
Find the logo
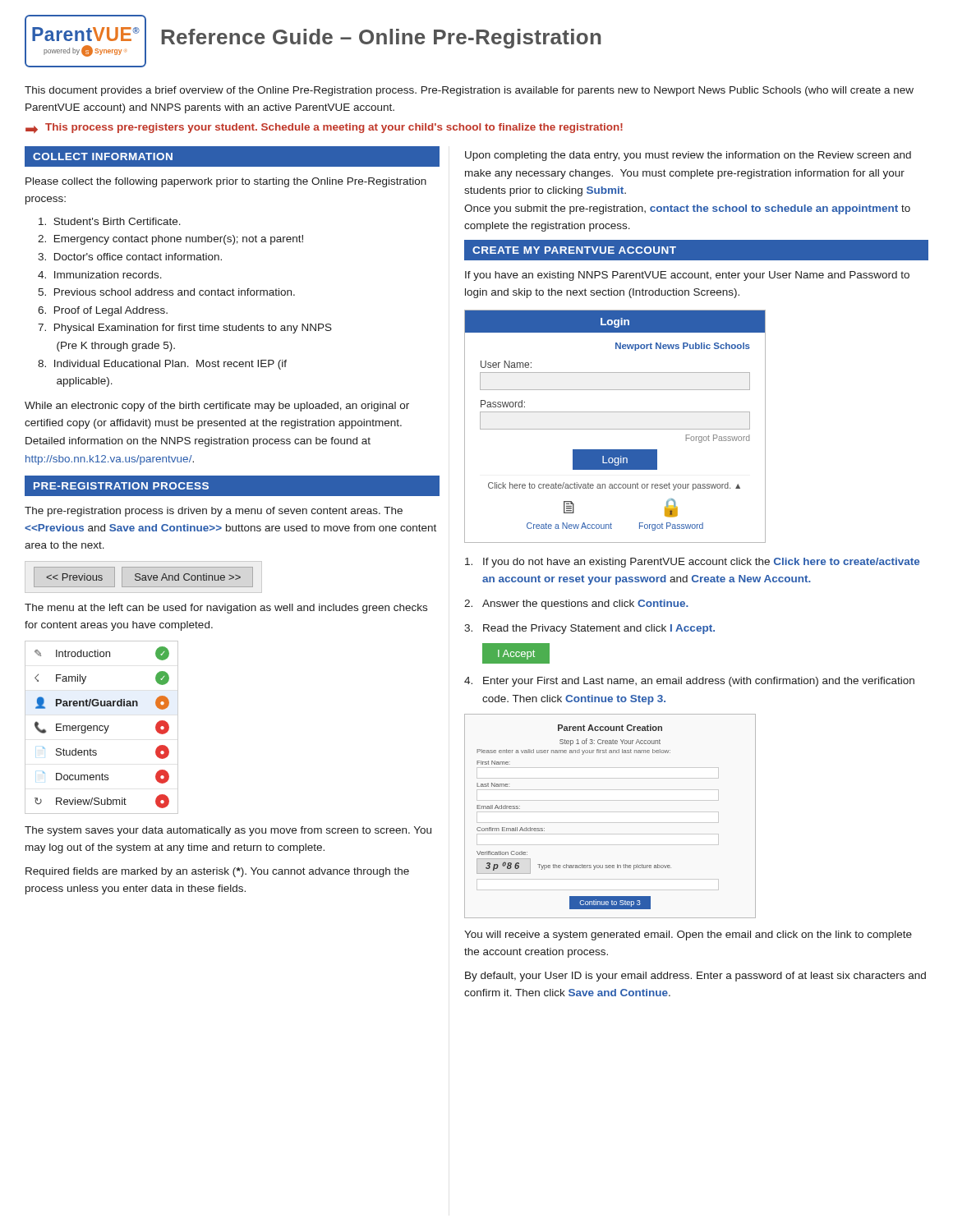tap(85, 41)
